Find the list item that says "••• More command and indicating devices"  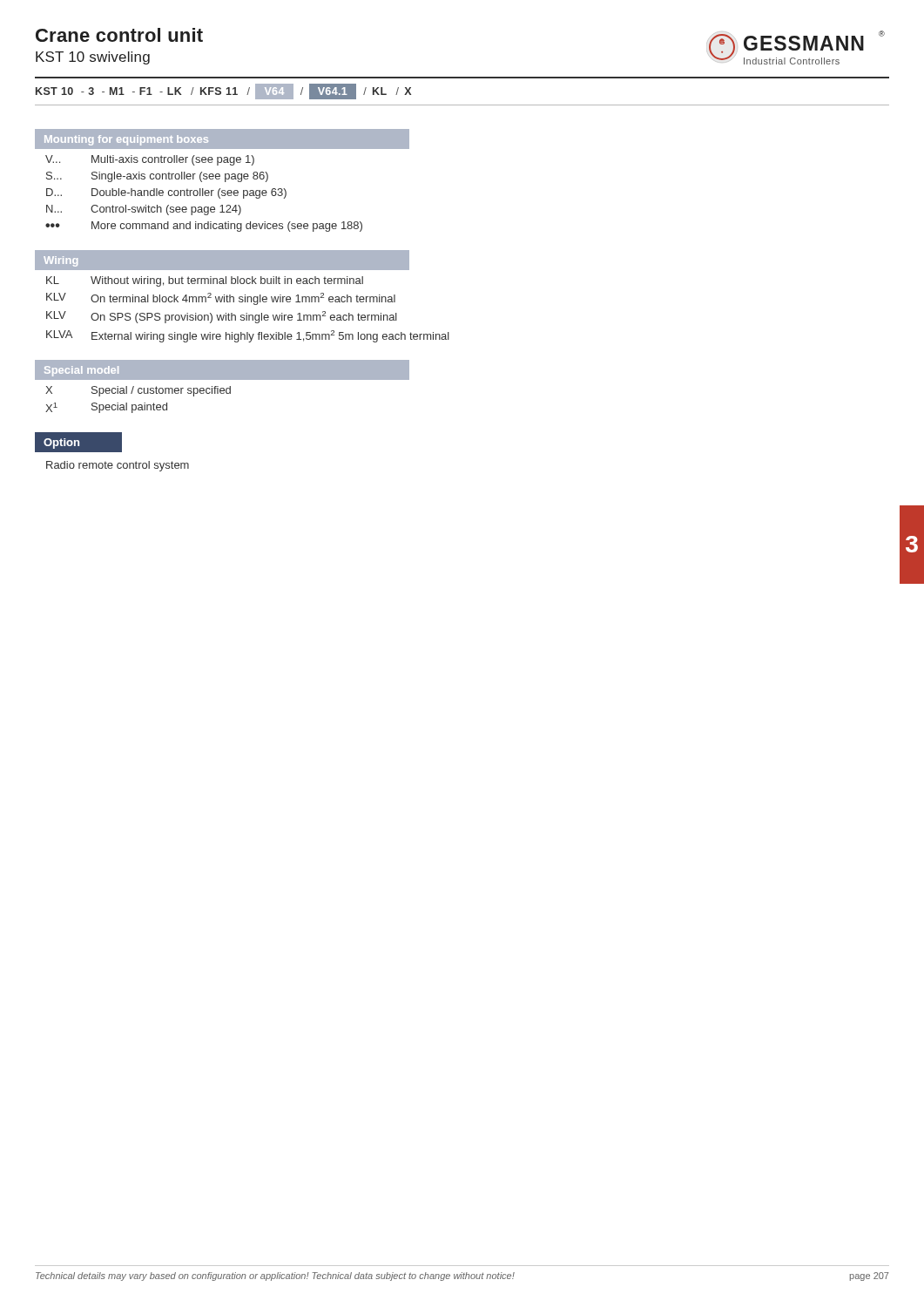(204, 225)
